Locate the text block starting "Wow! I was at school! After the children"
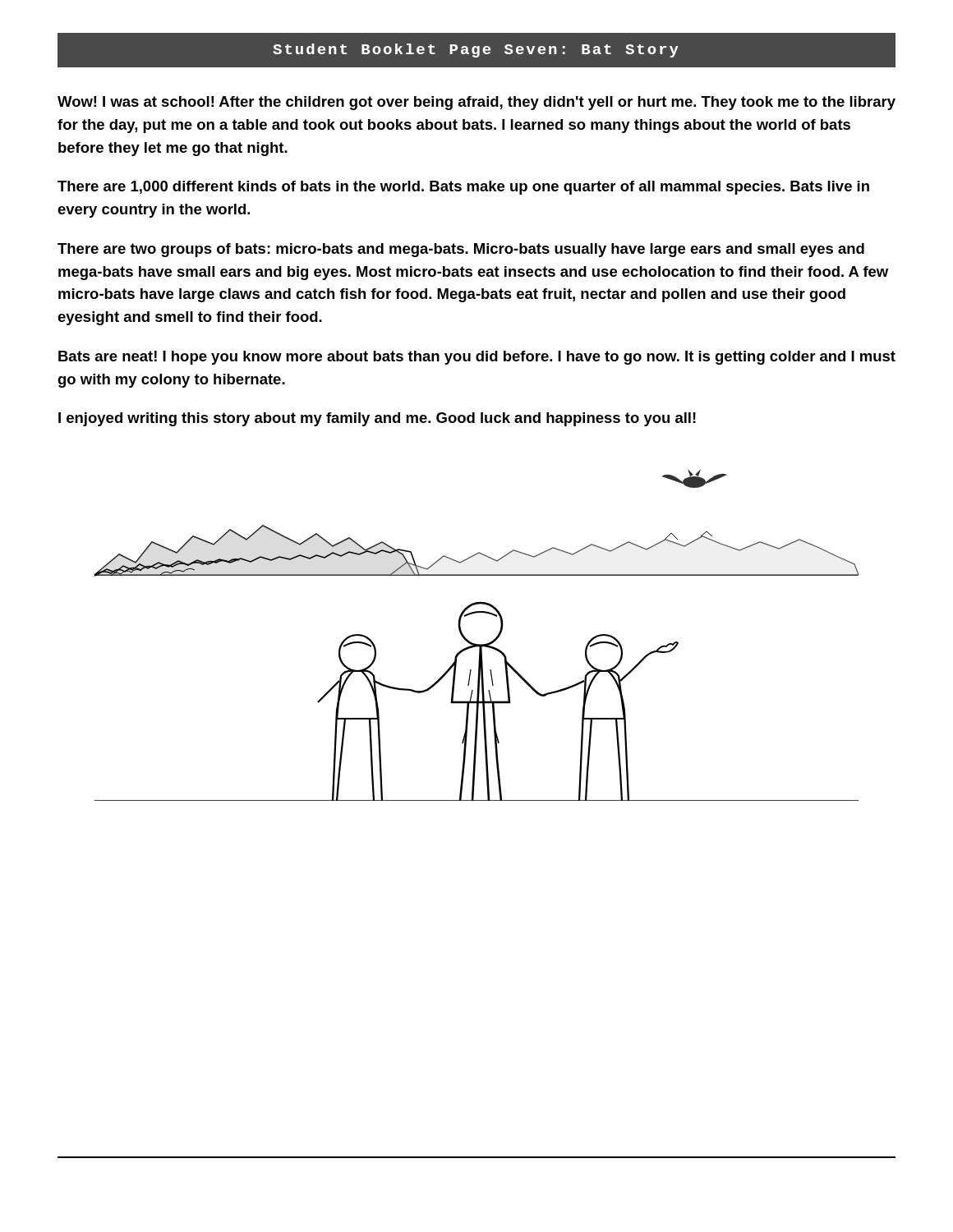This screenshot has width=953, height=1232. 476,124
